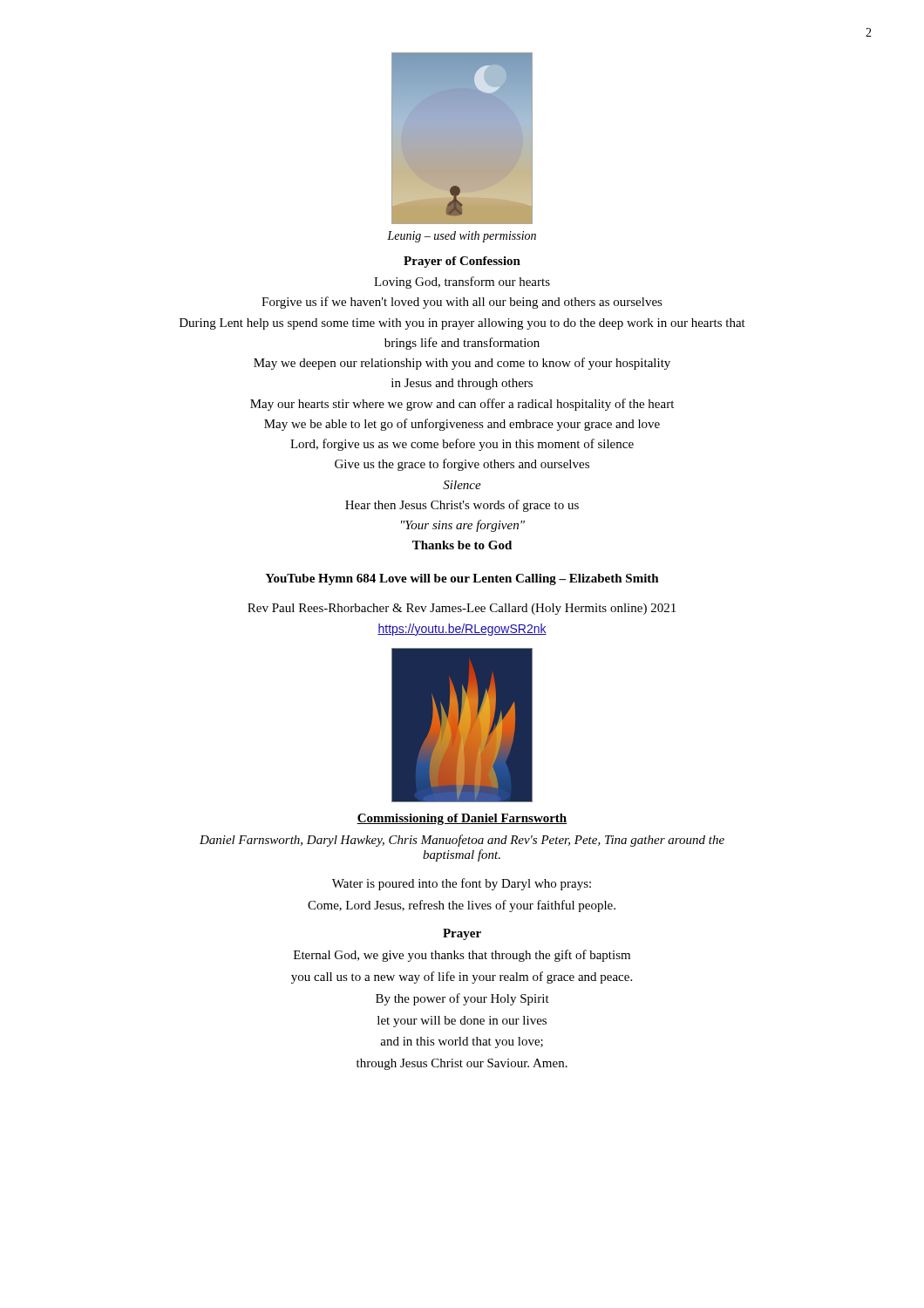Find "Leunig – used with permission" on this page
Image resolution: width=924 pixels, height=1308 pixels.
click(x=462, y=236)
